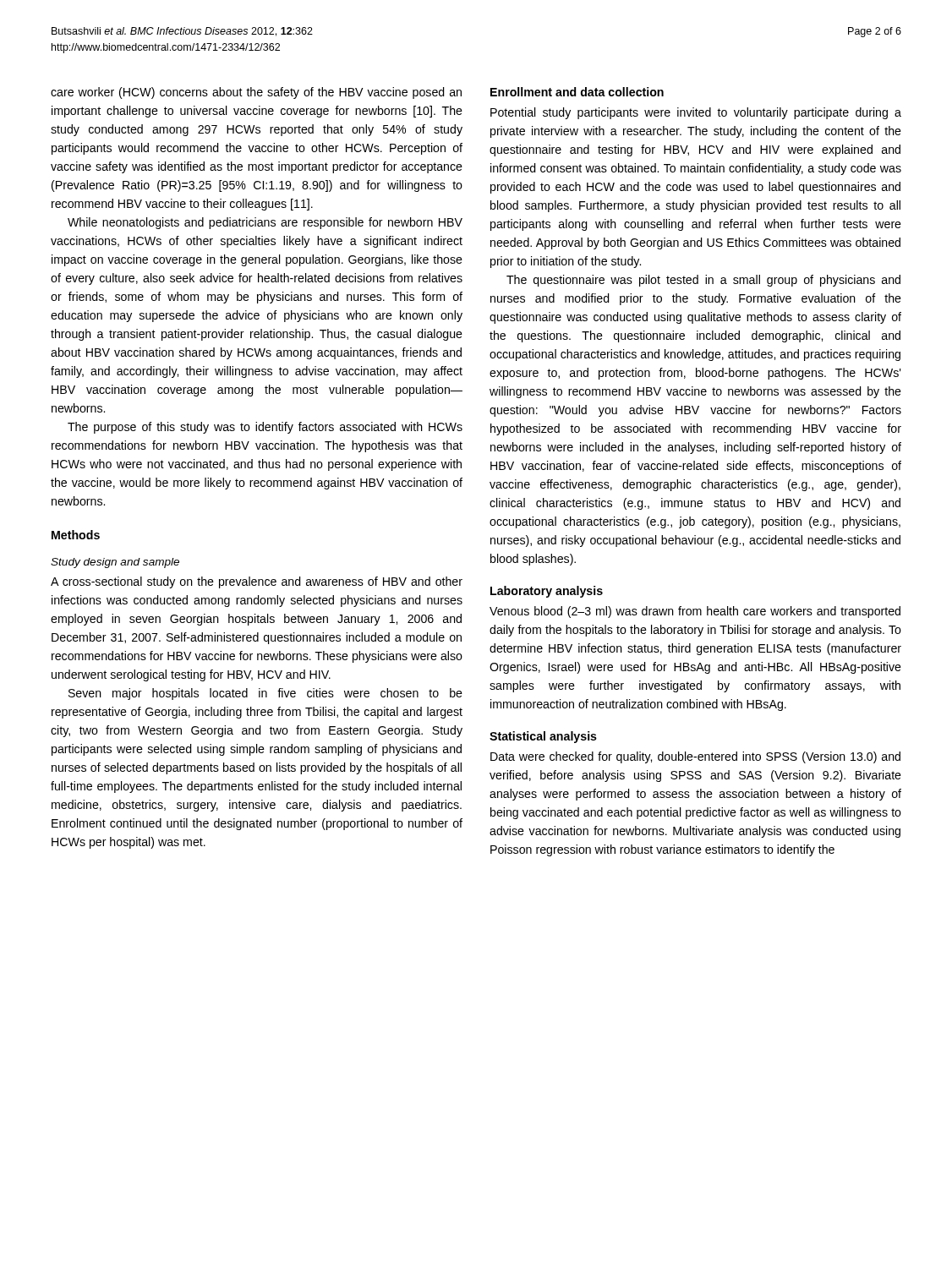
Task: Find the block on this page that starts "A cross-sectional study on the"
Action: pyautogui.click(x=257, y=628)
